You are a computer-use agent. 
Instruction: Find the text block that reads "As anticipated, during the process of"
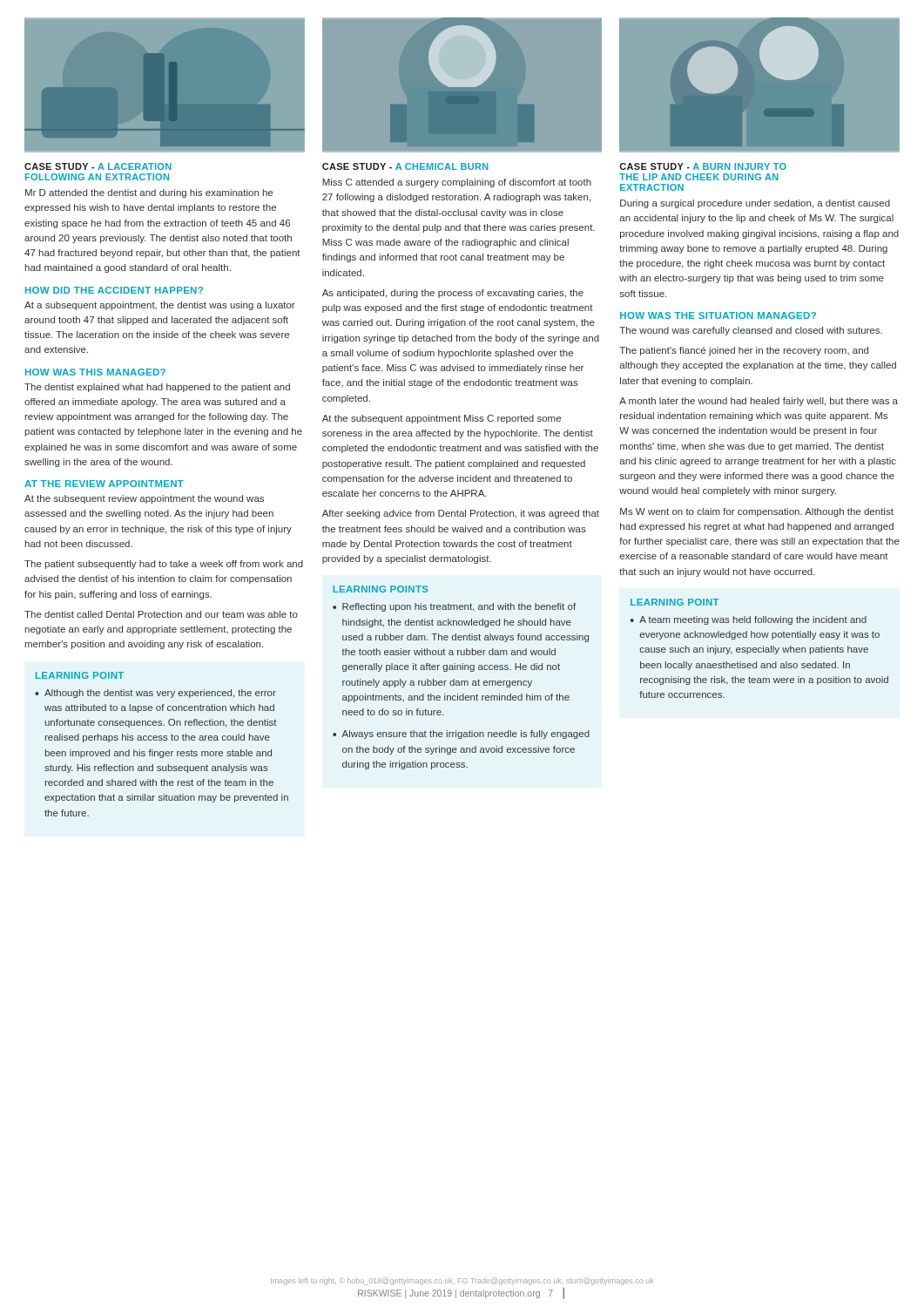point(461,345)
